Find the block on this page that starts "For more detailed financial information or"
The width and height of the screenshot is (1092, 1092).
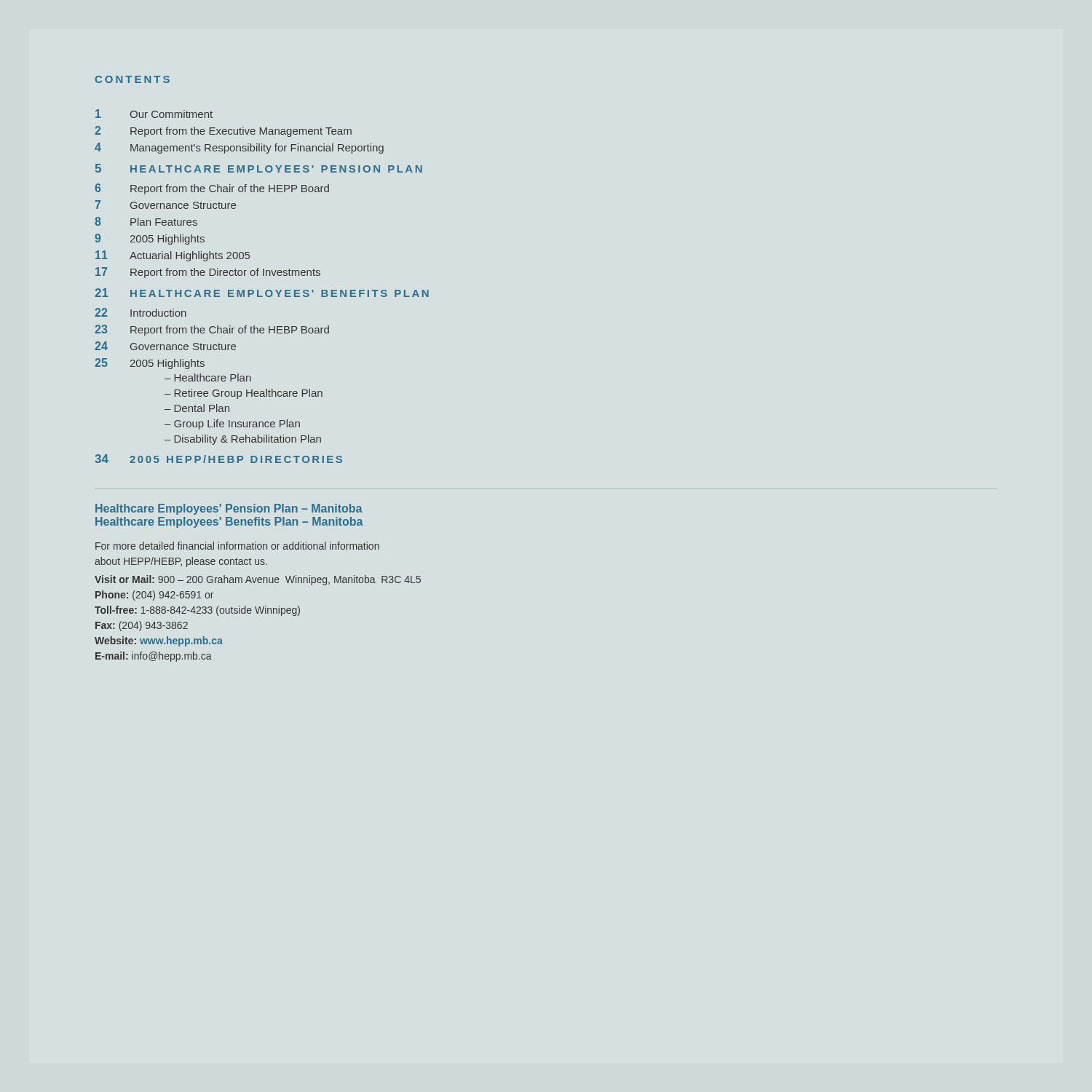(237, 554)
